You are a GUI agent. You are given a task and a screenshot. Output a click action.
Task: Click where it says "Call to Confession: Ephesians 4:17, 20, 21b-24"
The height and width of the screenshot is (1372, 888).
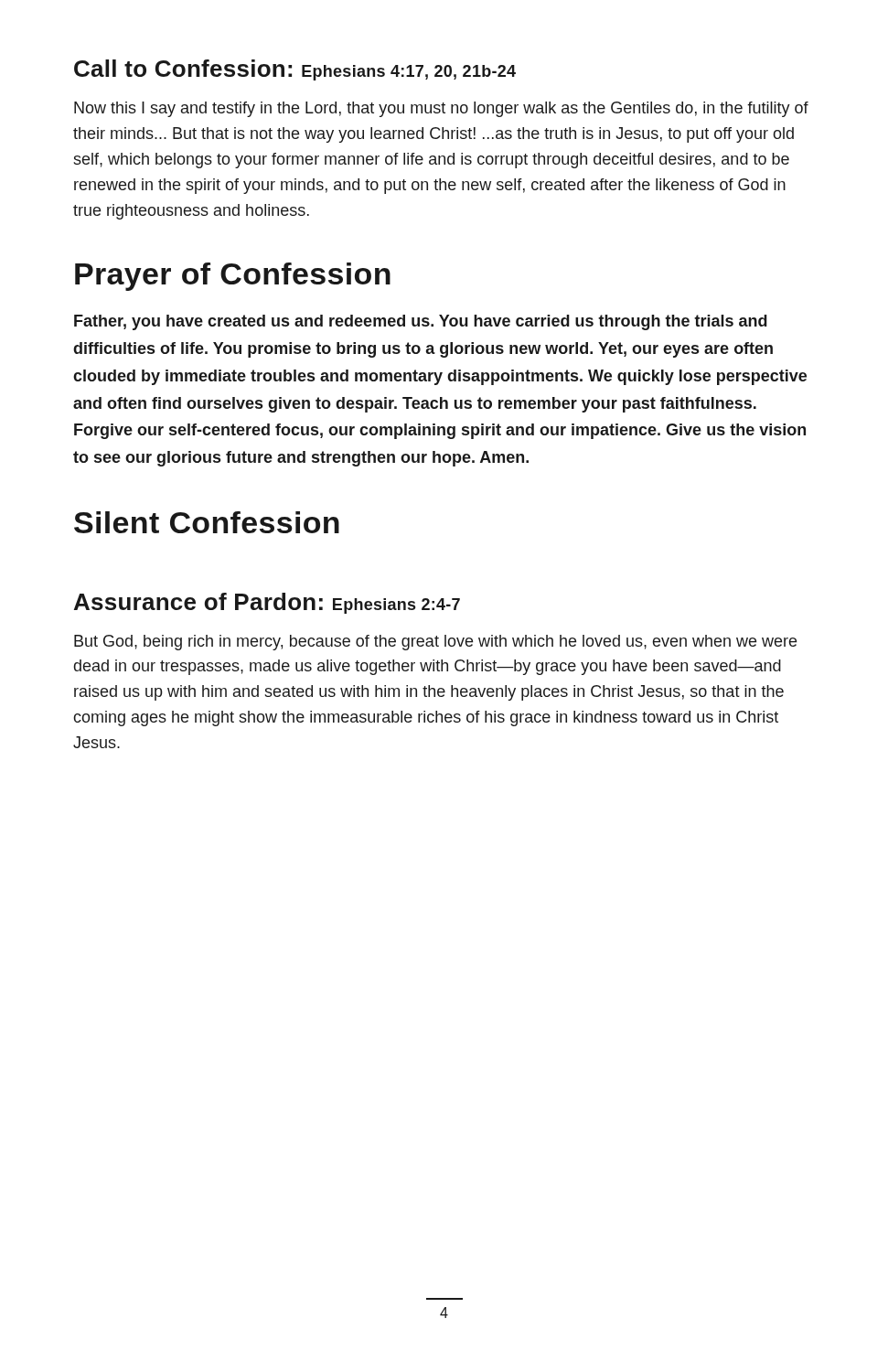tap(444, 69)
